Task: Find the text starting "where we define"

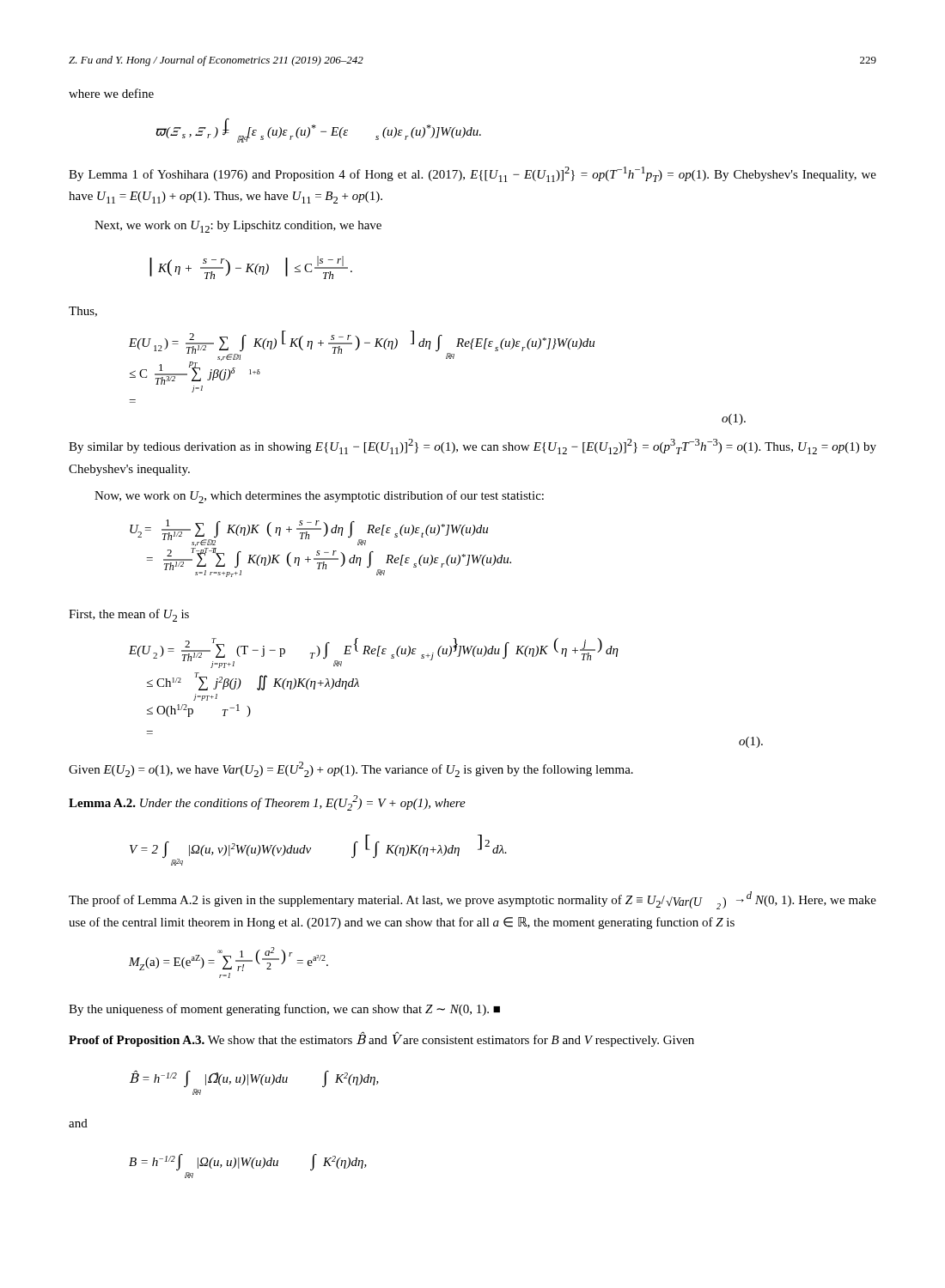Action: [111, 93]
